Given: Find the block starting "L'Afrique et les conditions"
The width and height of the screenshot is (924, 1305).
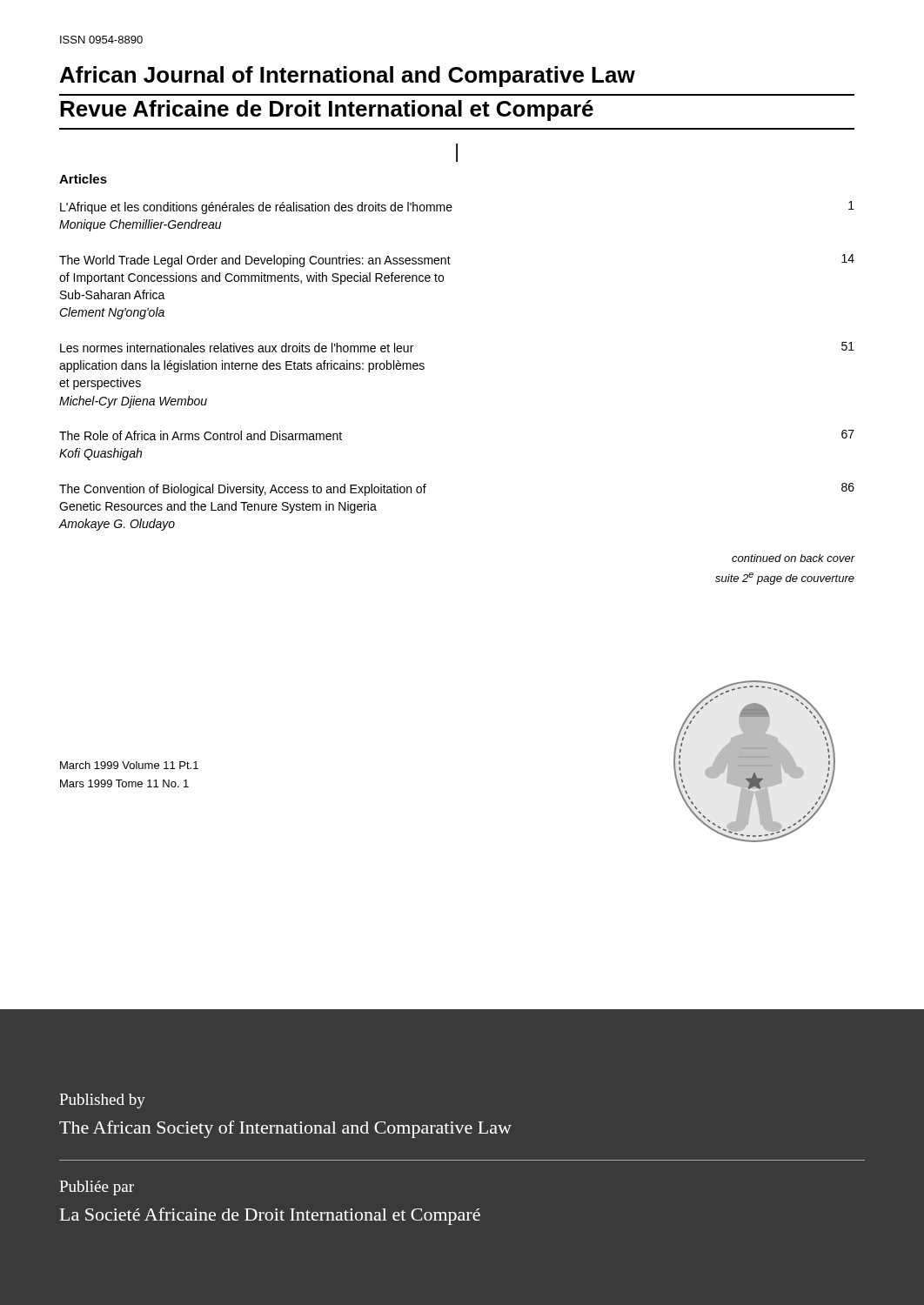Looking at the screenshot, I should tap(457, 216).
